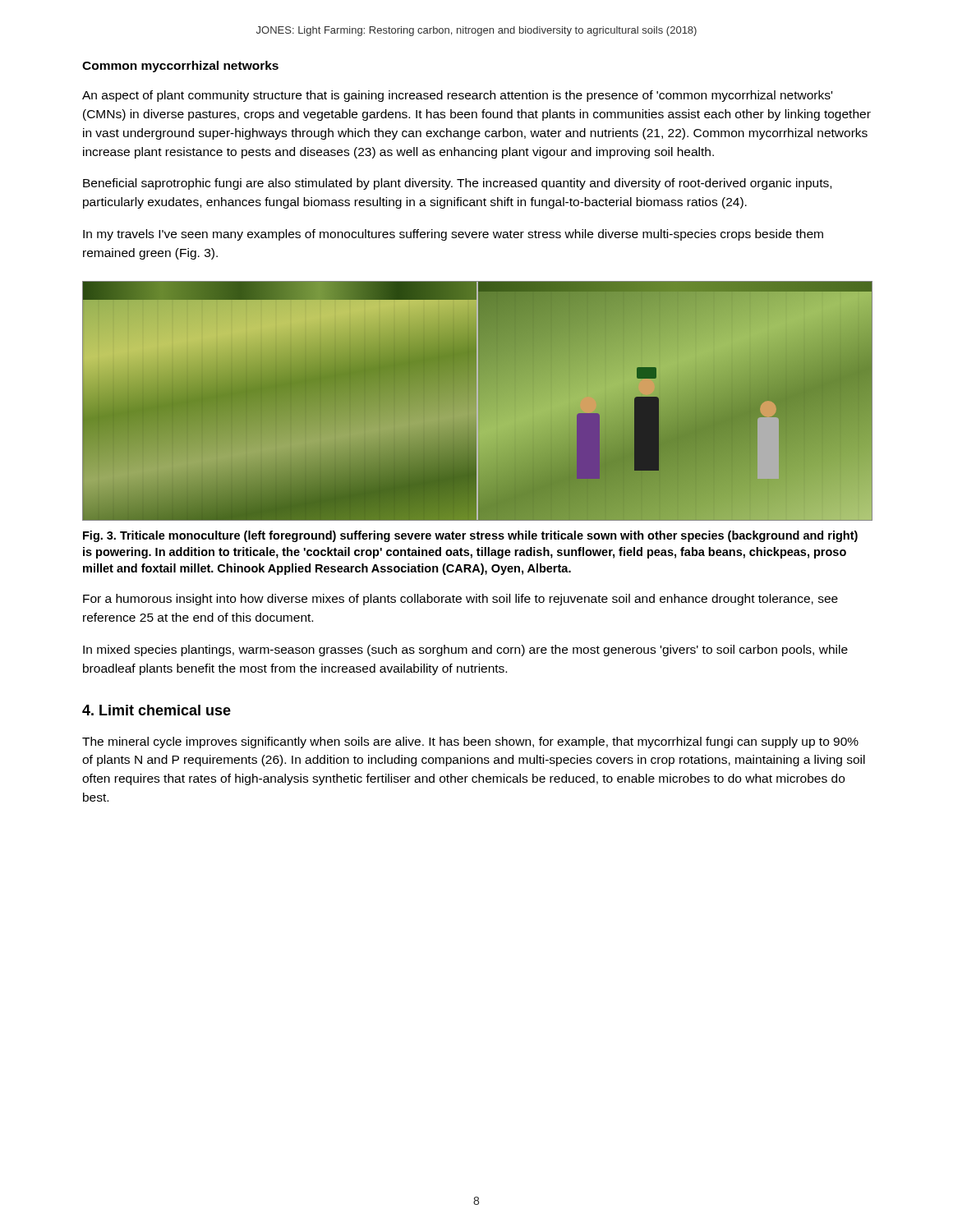Viewport: 953px width, 1232px height.
Task: Select the text block that says "In my travels I've seen many"
Action: pos(453,243)
